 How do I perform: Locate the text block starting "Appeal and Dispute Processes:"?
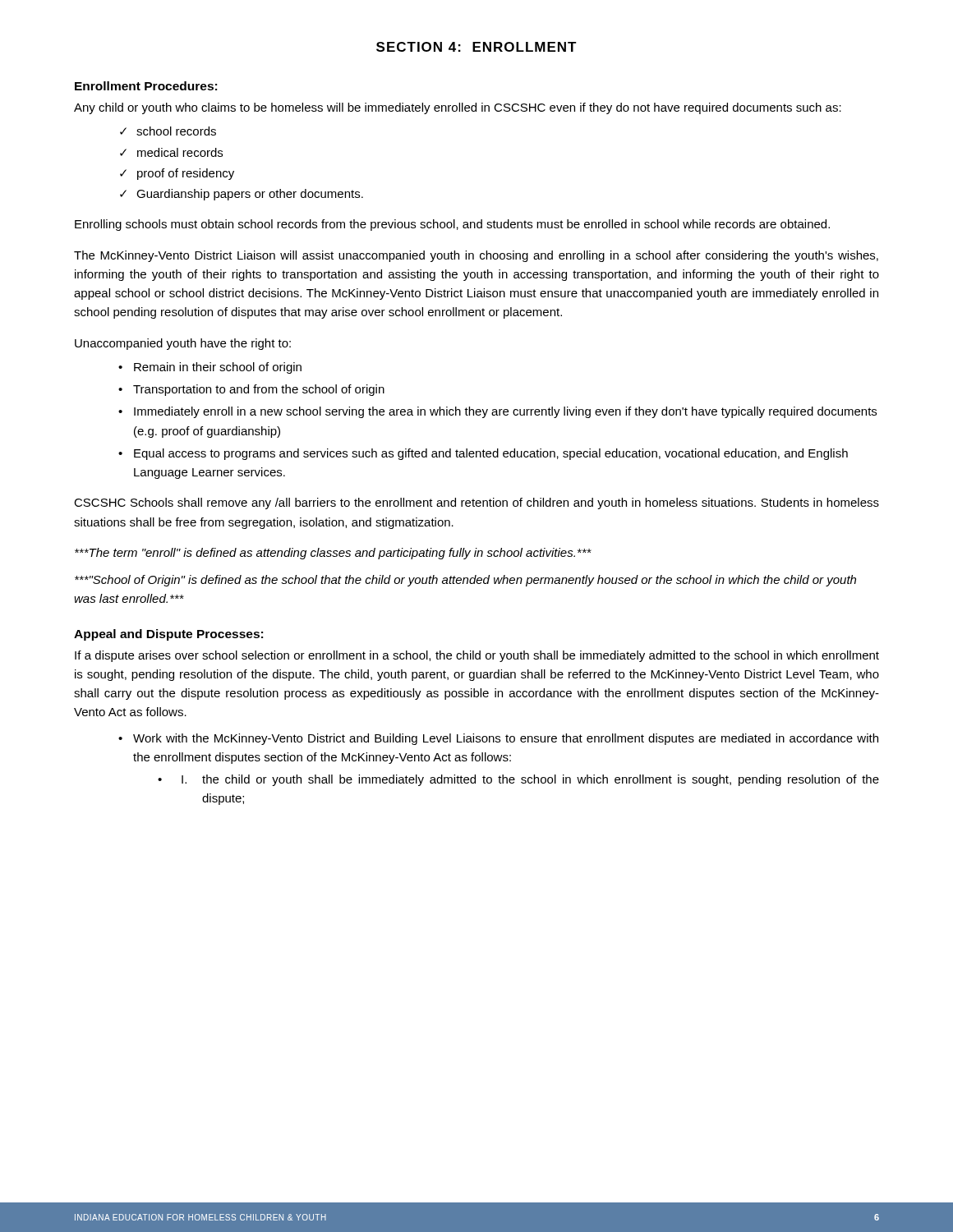tap(169, 633)
